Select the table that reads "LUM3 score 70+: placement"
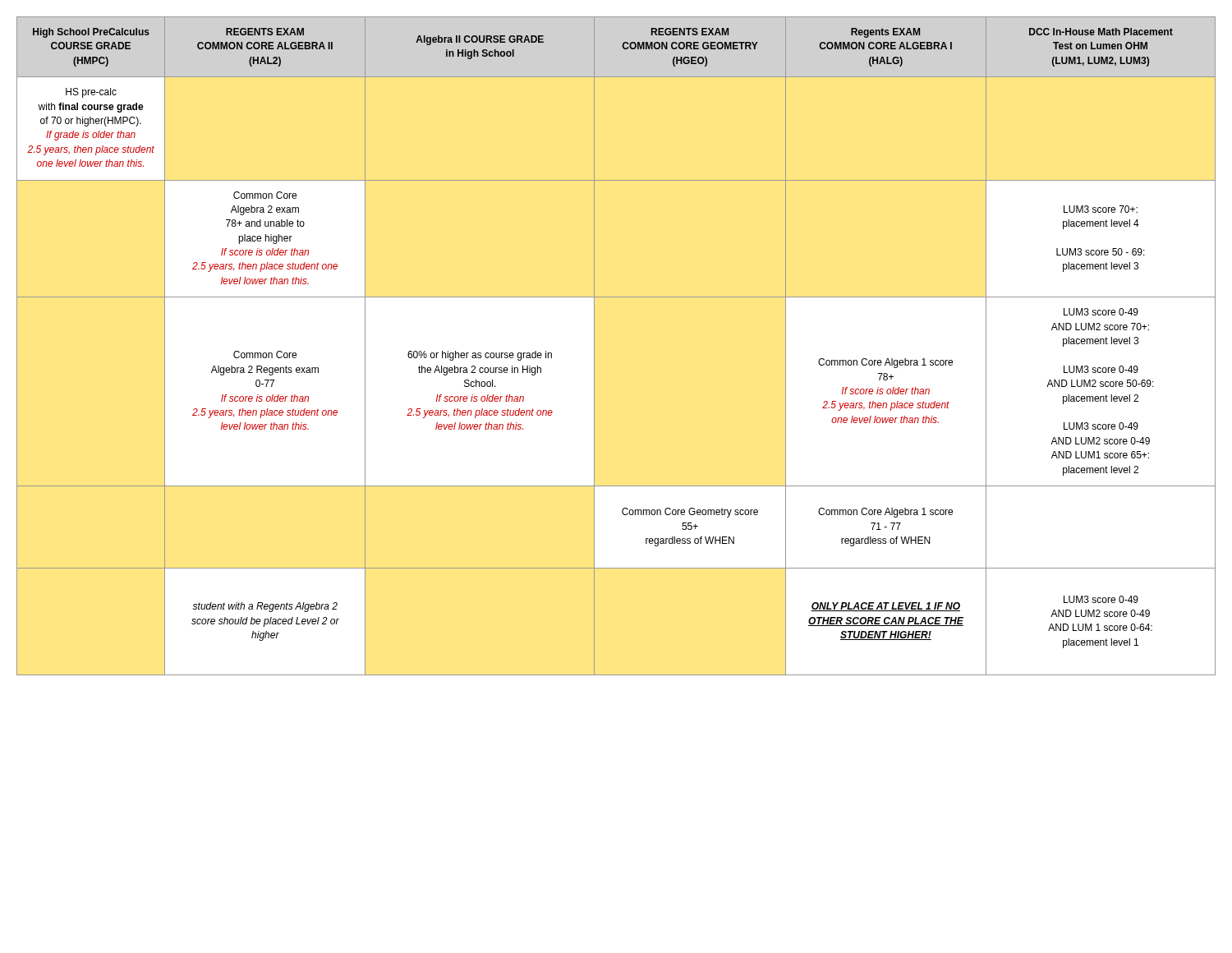This screenshot has height=953, width=1232. tap(616, 346)
